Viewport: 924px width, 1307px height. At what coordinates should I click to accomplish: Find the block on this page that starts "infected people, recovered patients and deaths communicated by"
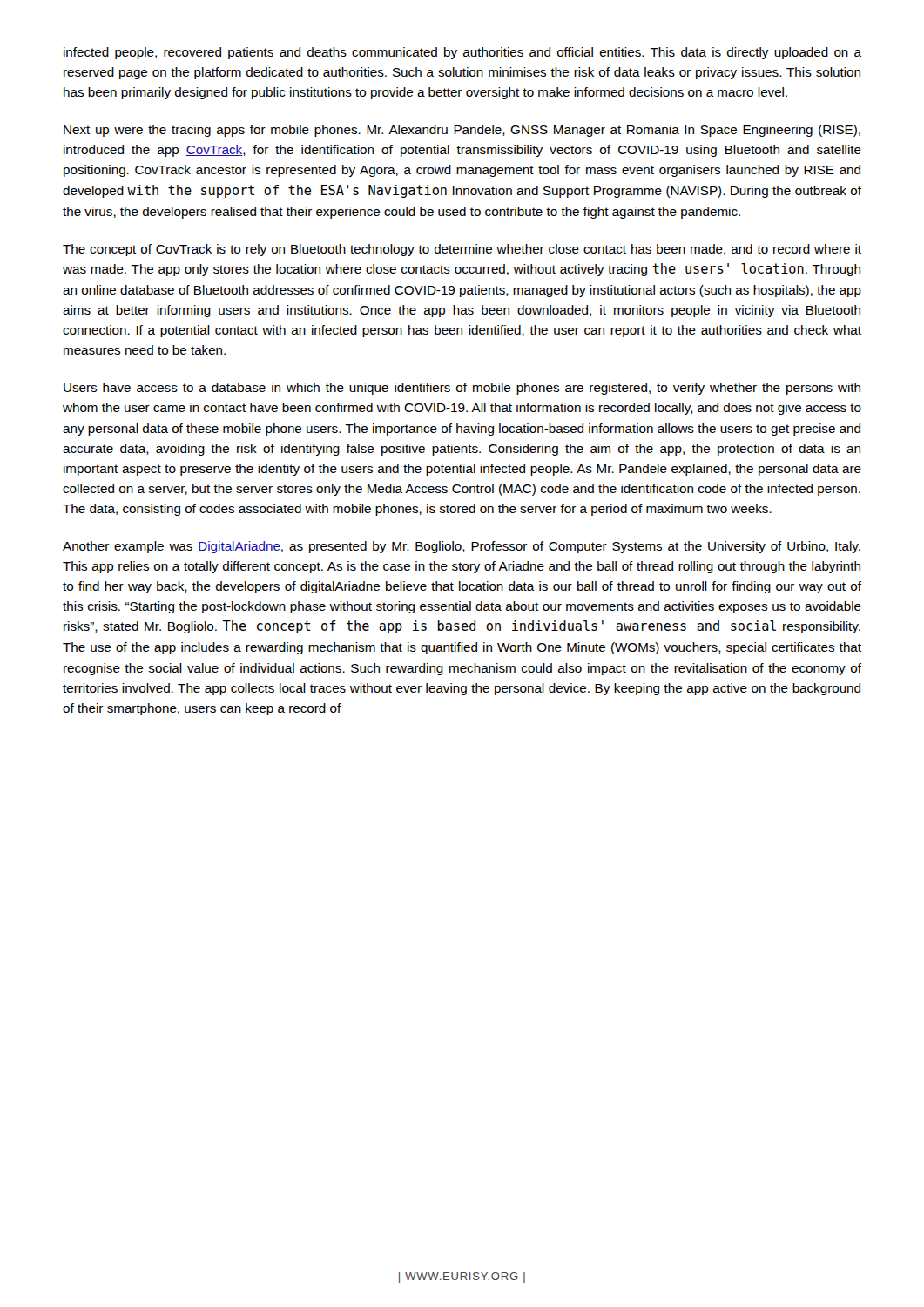462,72
